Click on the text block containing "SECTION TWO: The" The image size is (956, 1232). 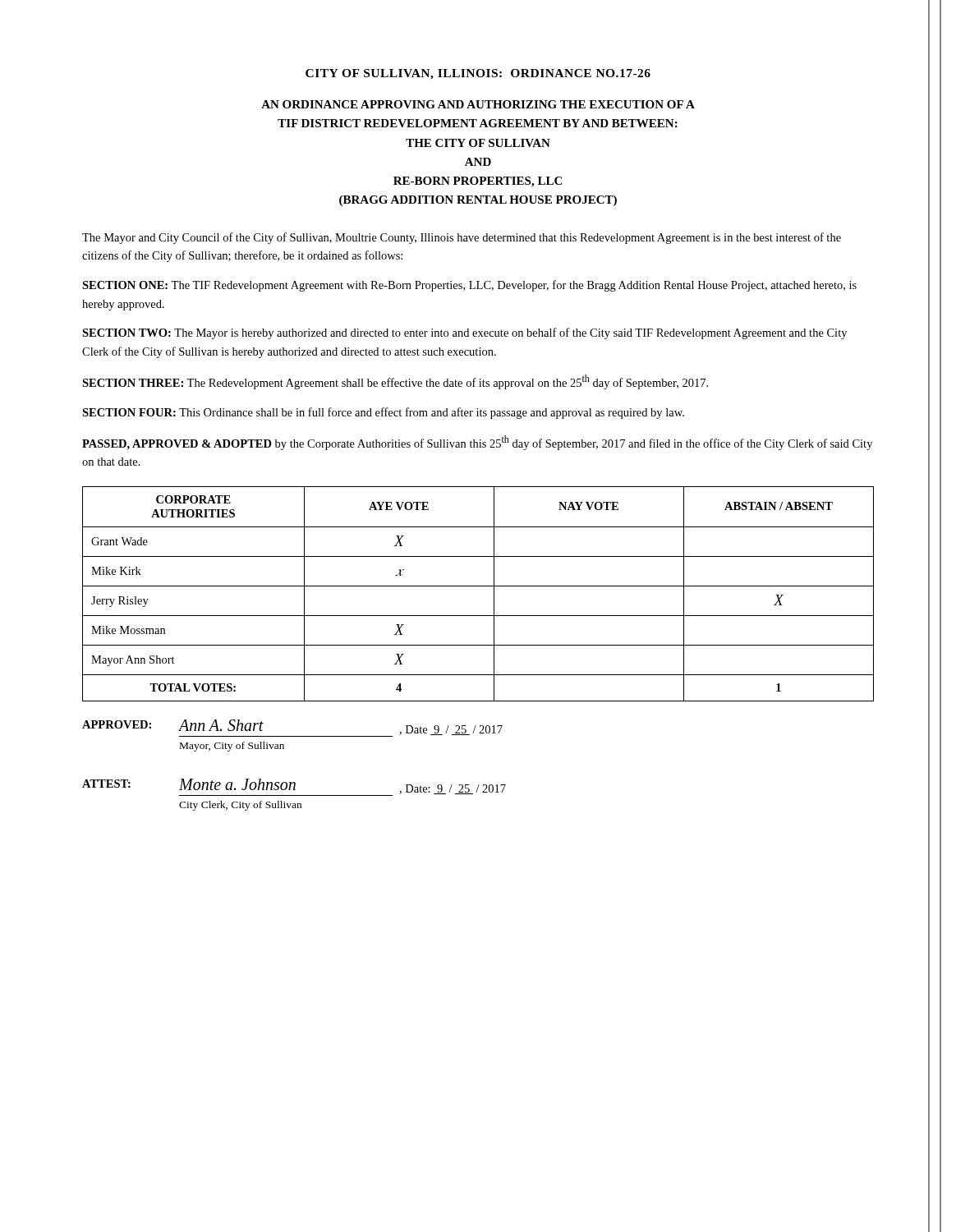click(465, 342)
